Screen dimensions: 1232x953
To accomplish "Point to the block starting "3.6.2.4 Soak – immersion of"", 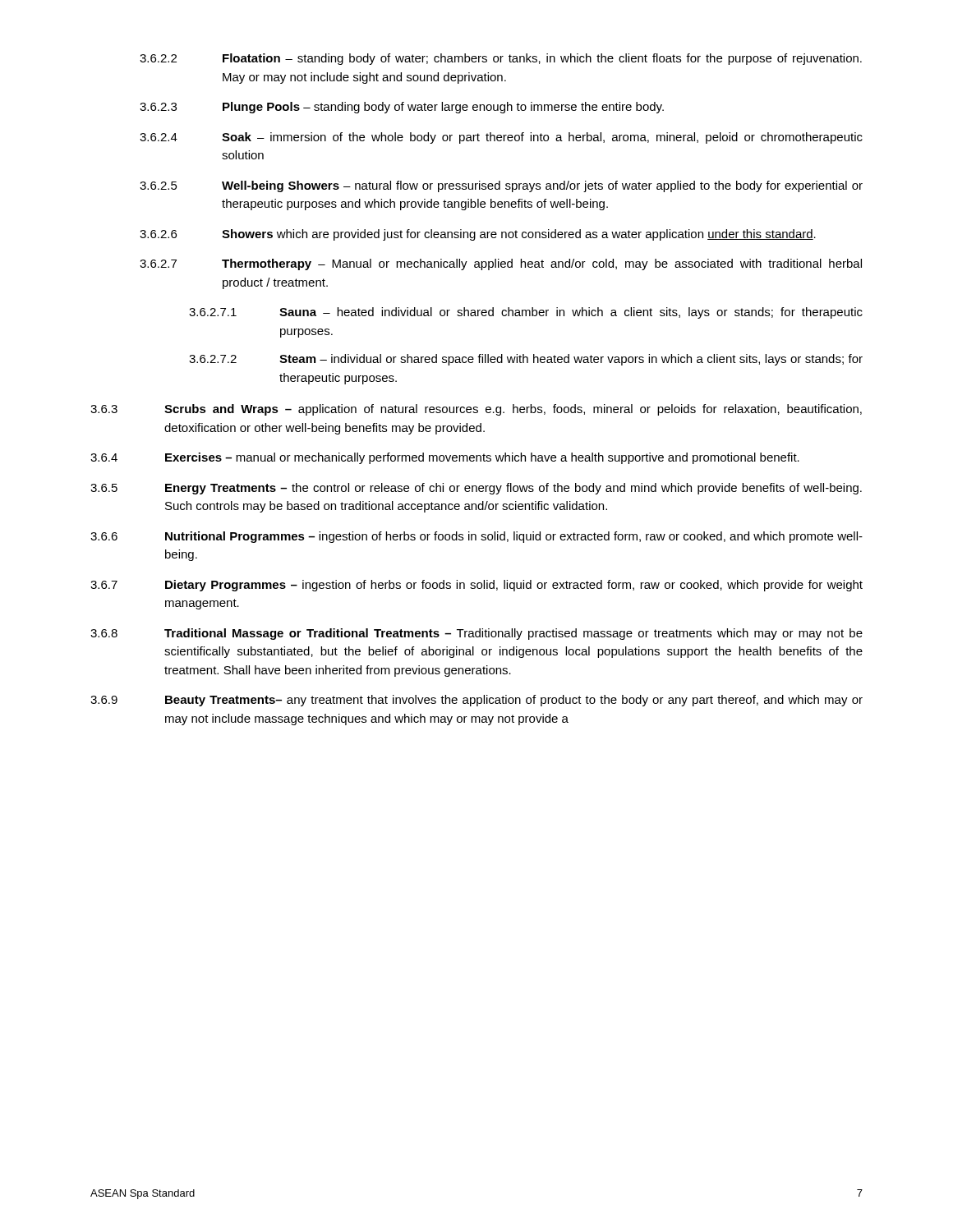I will 501,146.
